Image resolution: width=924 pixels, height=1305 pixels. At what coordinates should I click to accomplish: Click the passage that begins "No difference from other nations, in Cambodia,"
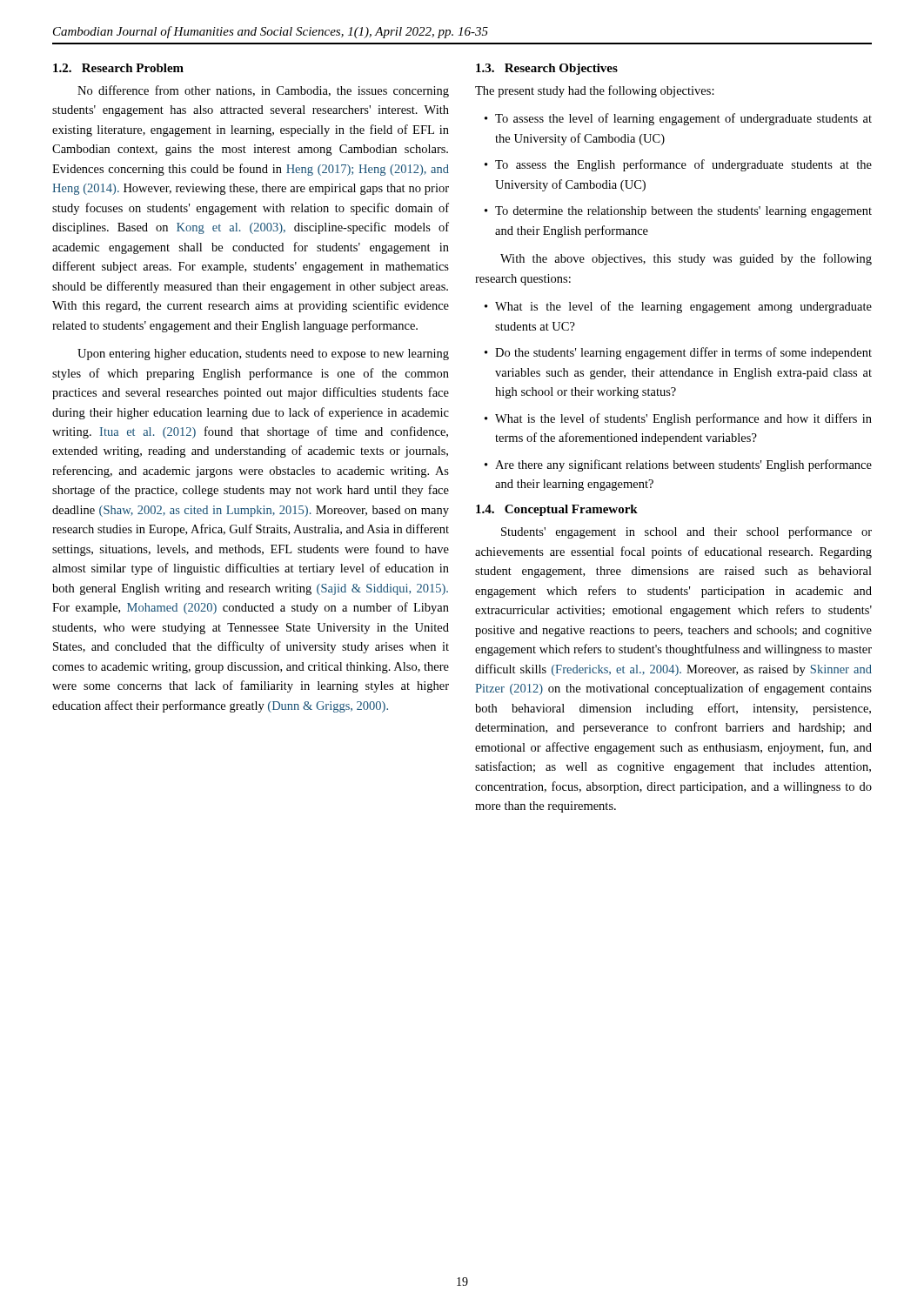251,398
